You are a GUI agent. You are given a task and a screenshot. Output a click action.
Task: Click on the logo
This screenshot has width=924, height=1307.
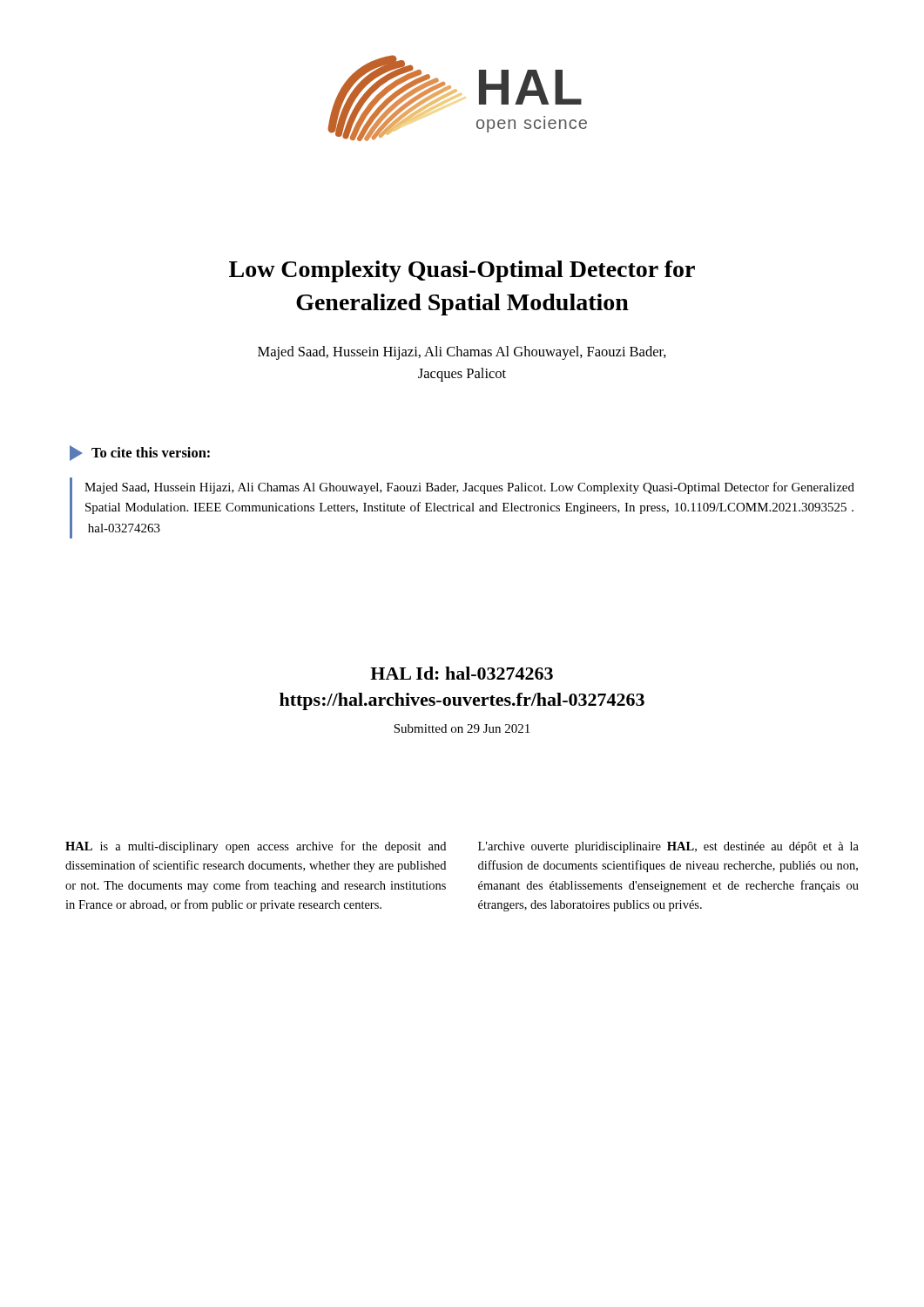click(x=462, y=98)
